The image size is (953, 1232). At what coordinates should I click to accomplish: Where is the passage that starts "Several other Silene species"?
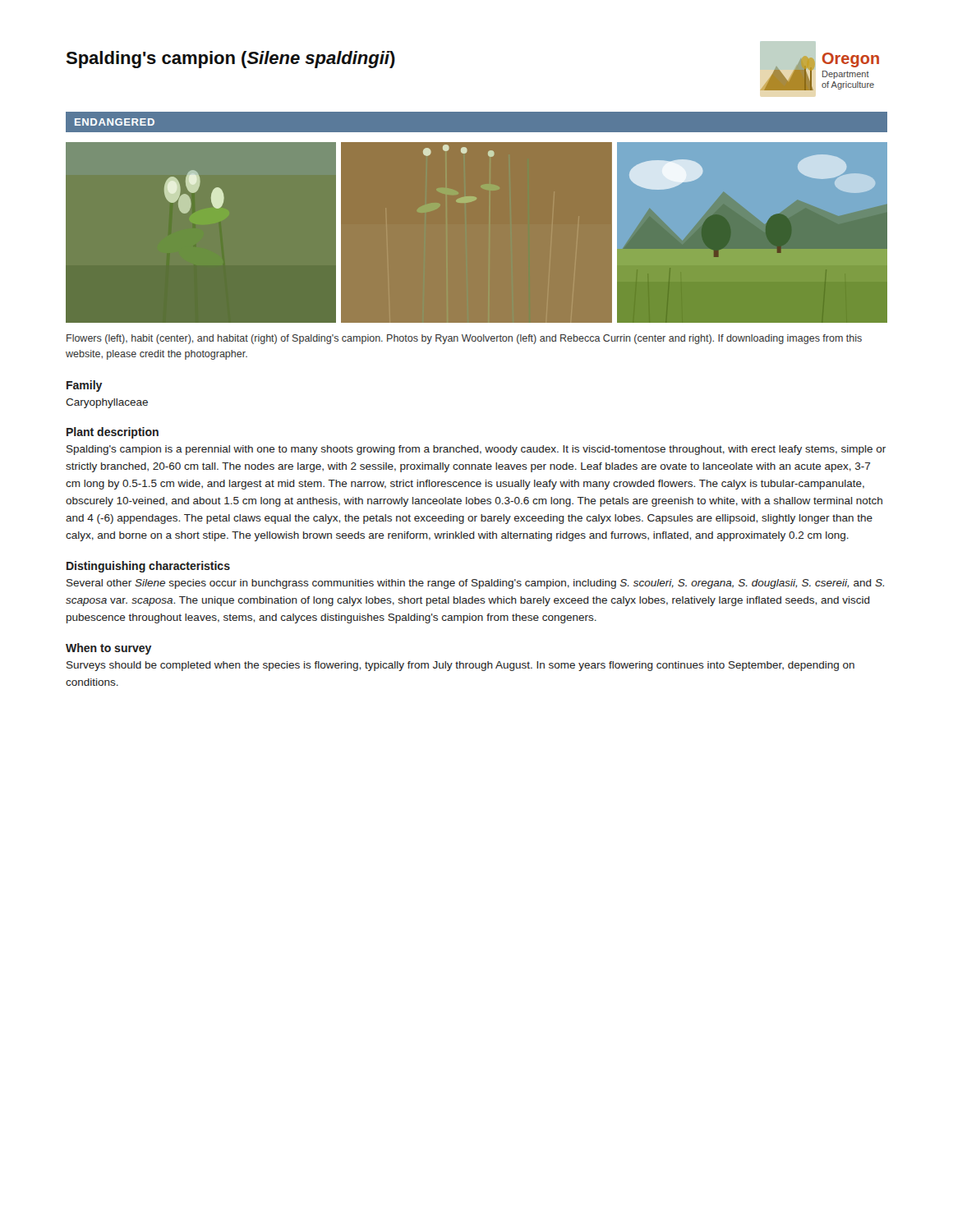point(476,600)
